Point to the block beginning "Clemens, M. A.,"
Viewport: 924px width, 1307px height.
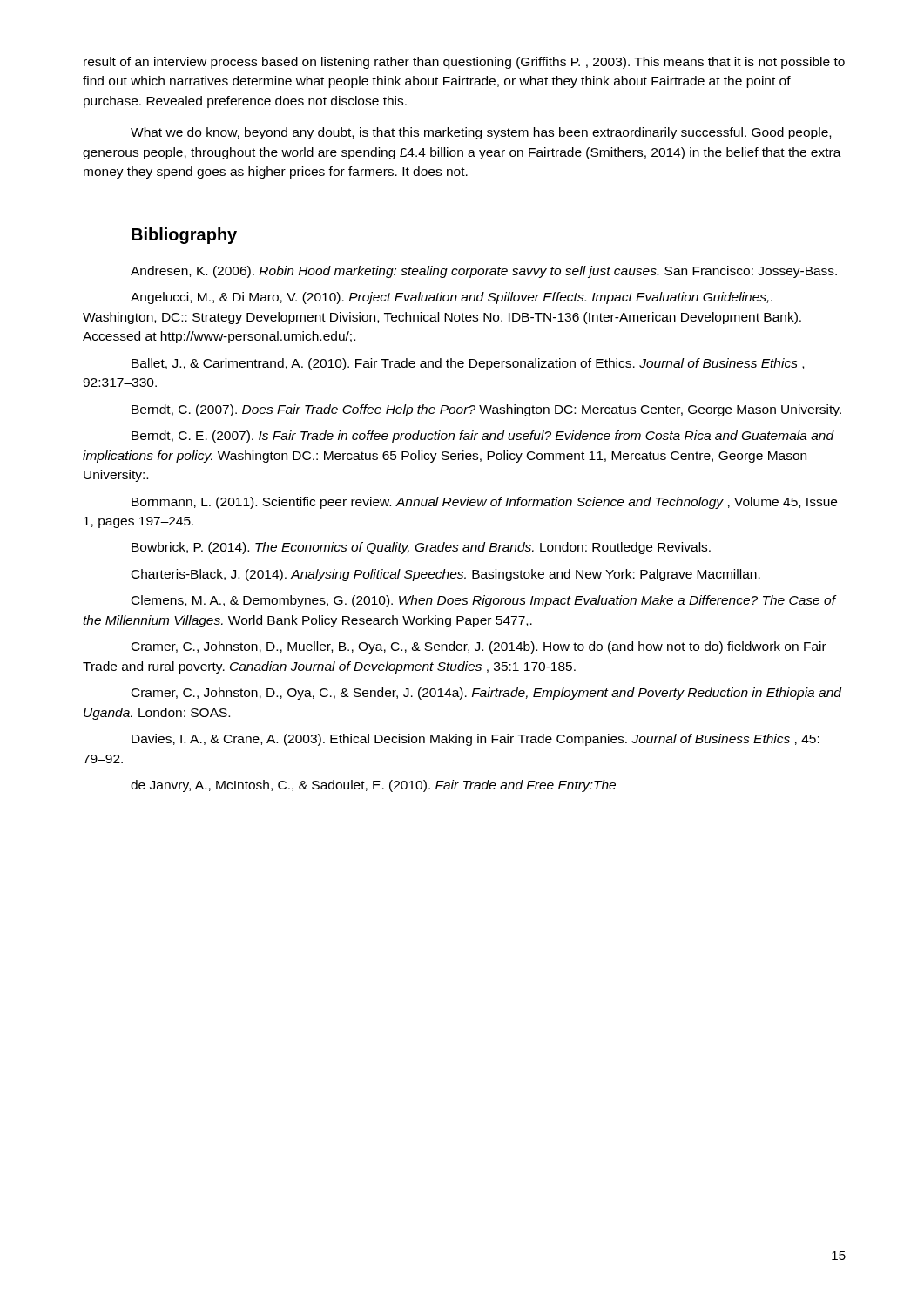[x=459, y=610]
